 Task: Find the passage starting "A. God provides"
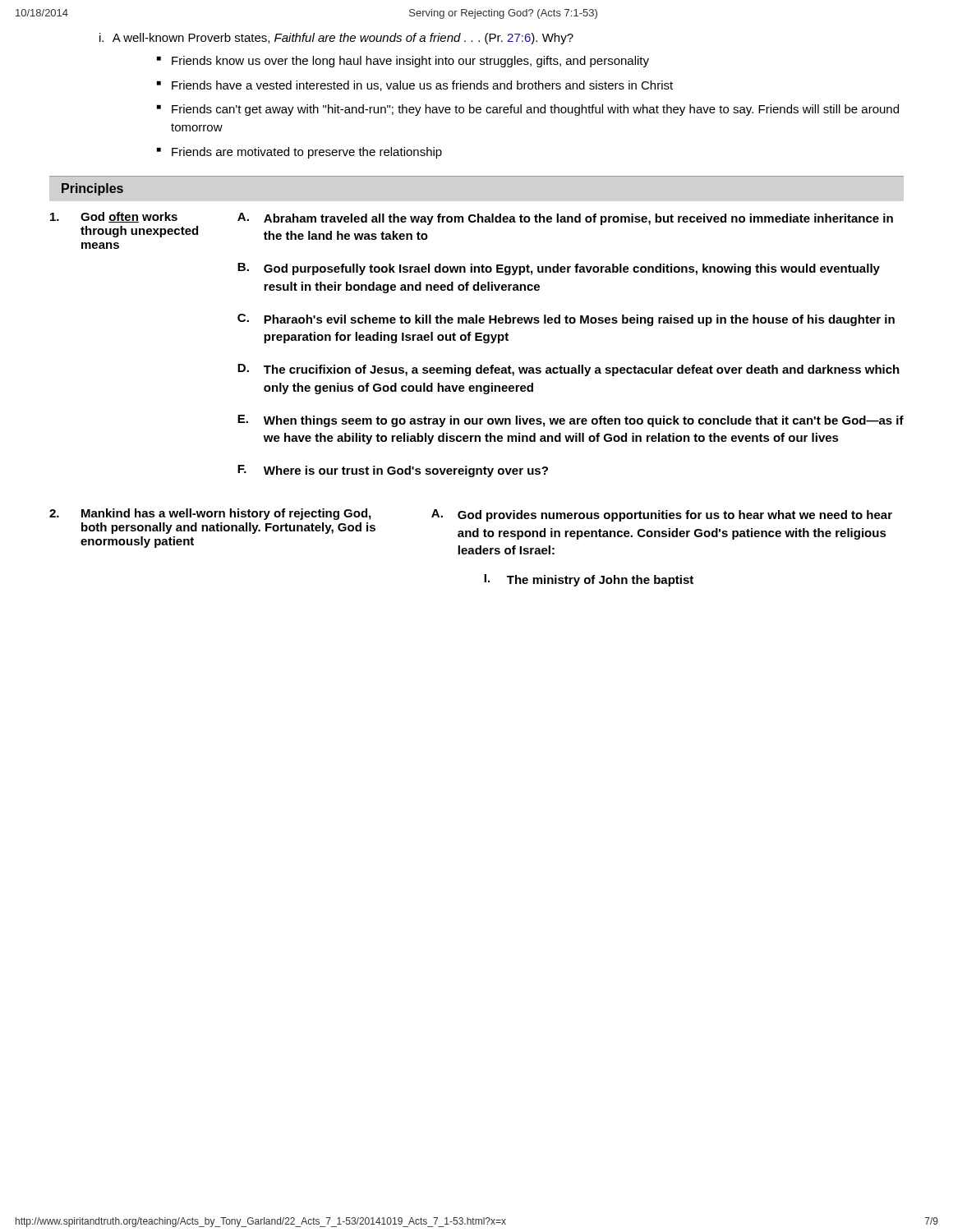pos(662,515)
